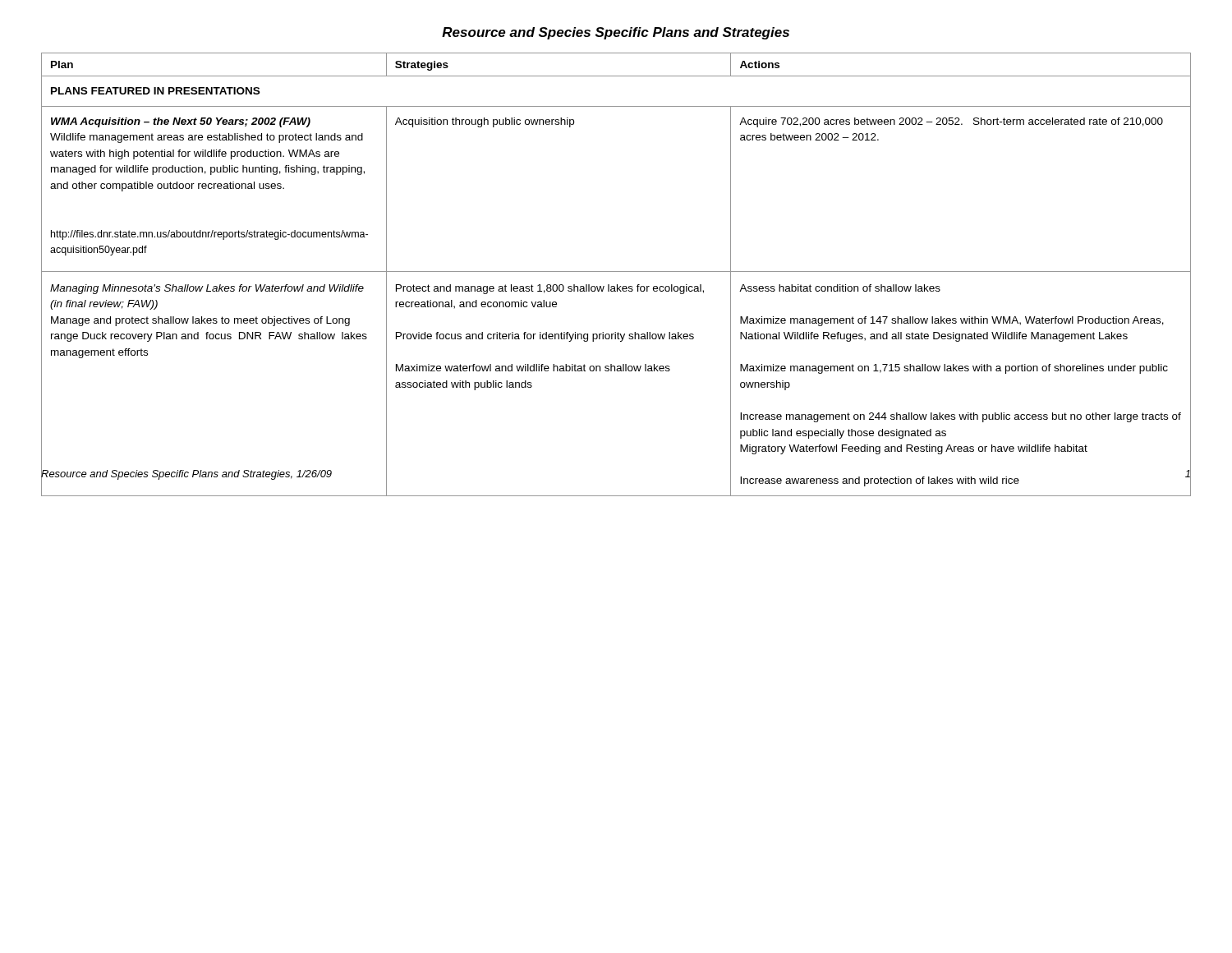Locate the title that reads "Resource and Species Specific Plans and Strategies"
This screenshot has width=1232, height=953.
pos(616,32)
